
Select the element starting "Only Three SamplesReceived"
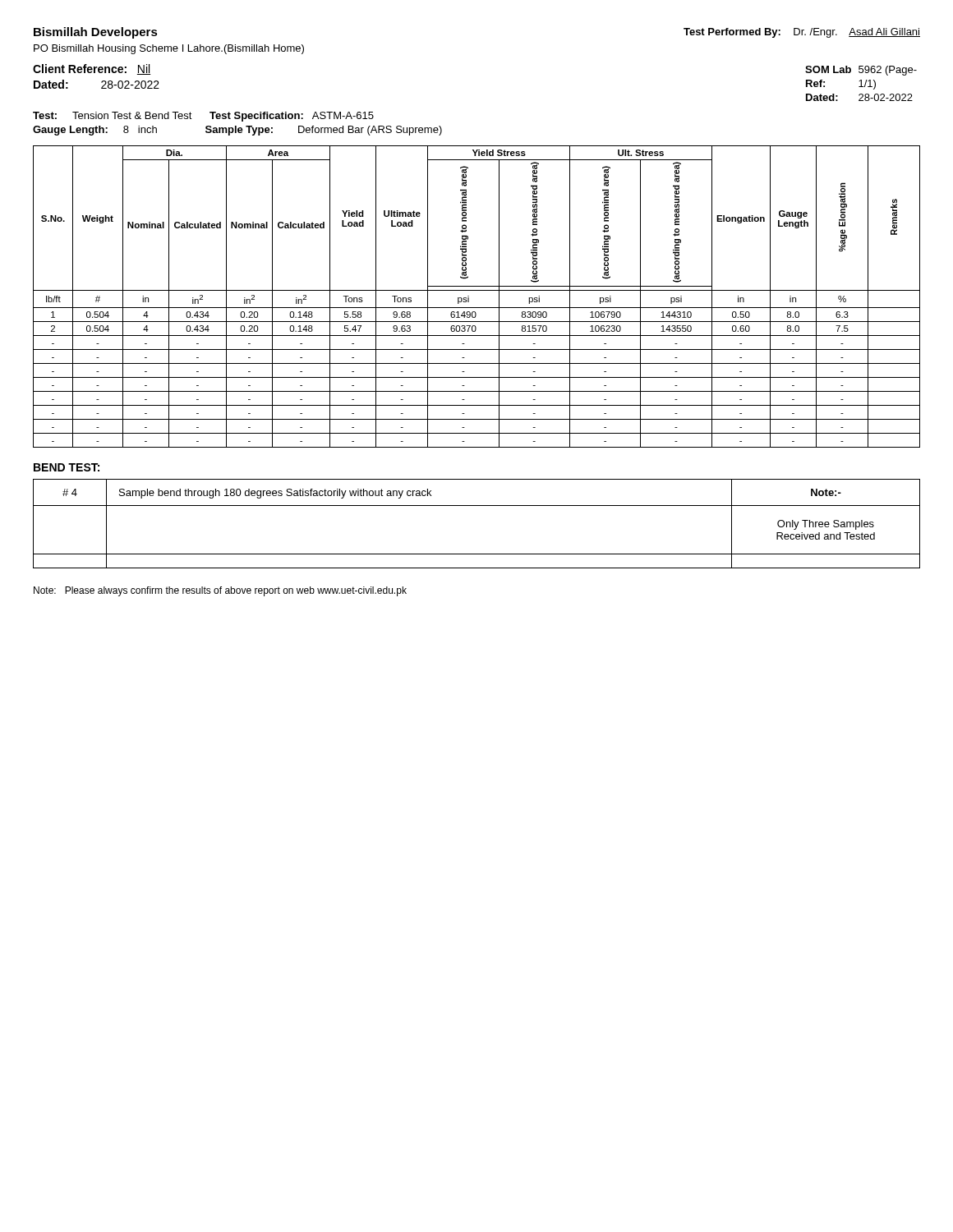(826, 530)
